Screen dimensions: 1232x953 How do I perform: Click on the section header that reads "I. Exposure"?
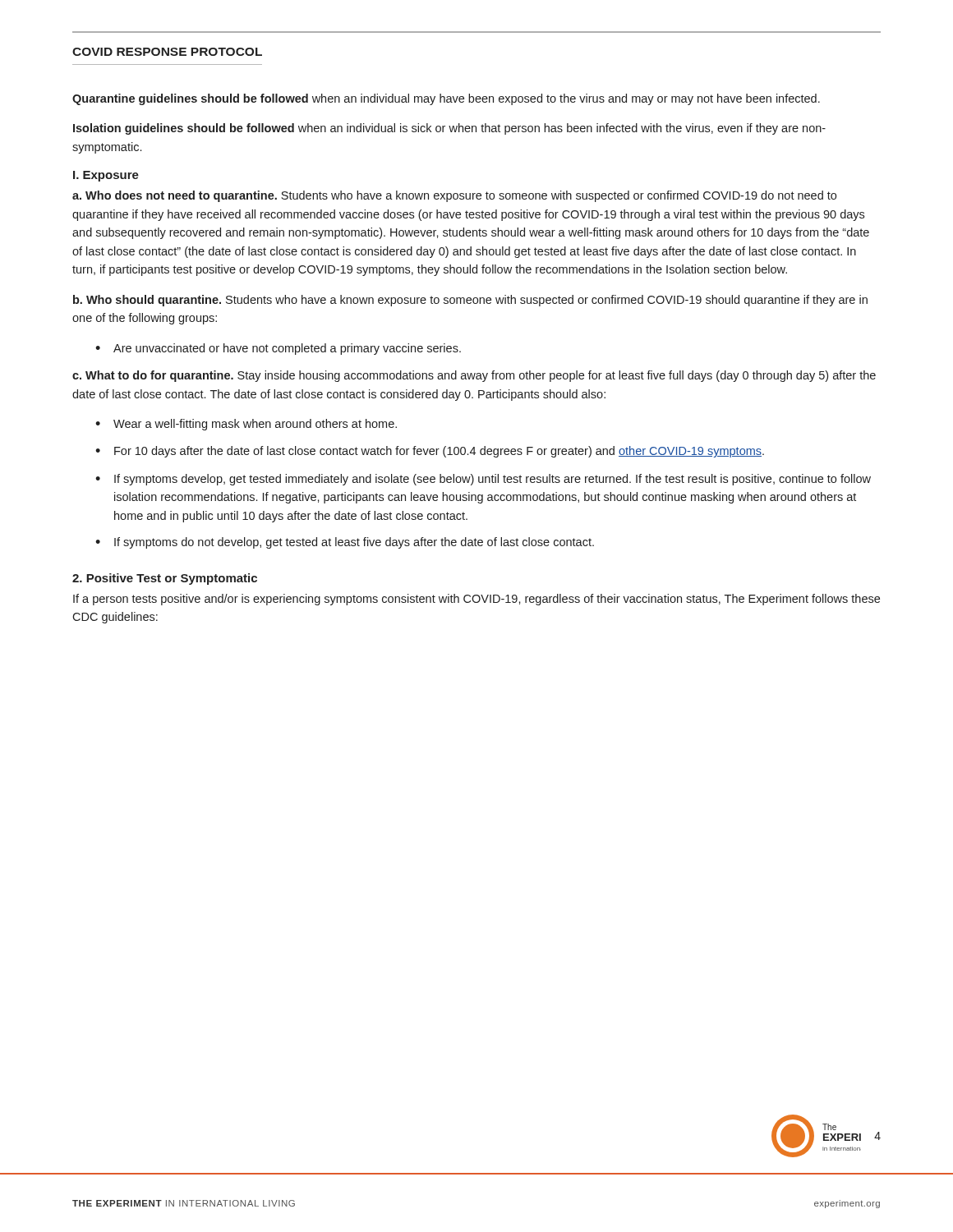click(106, 175)
